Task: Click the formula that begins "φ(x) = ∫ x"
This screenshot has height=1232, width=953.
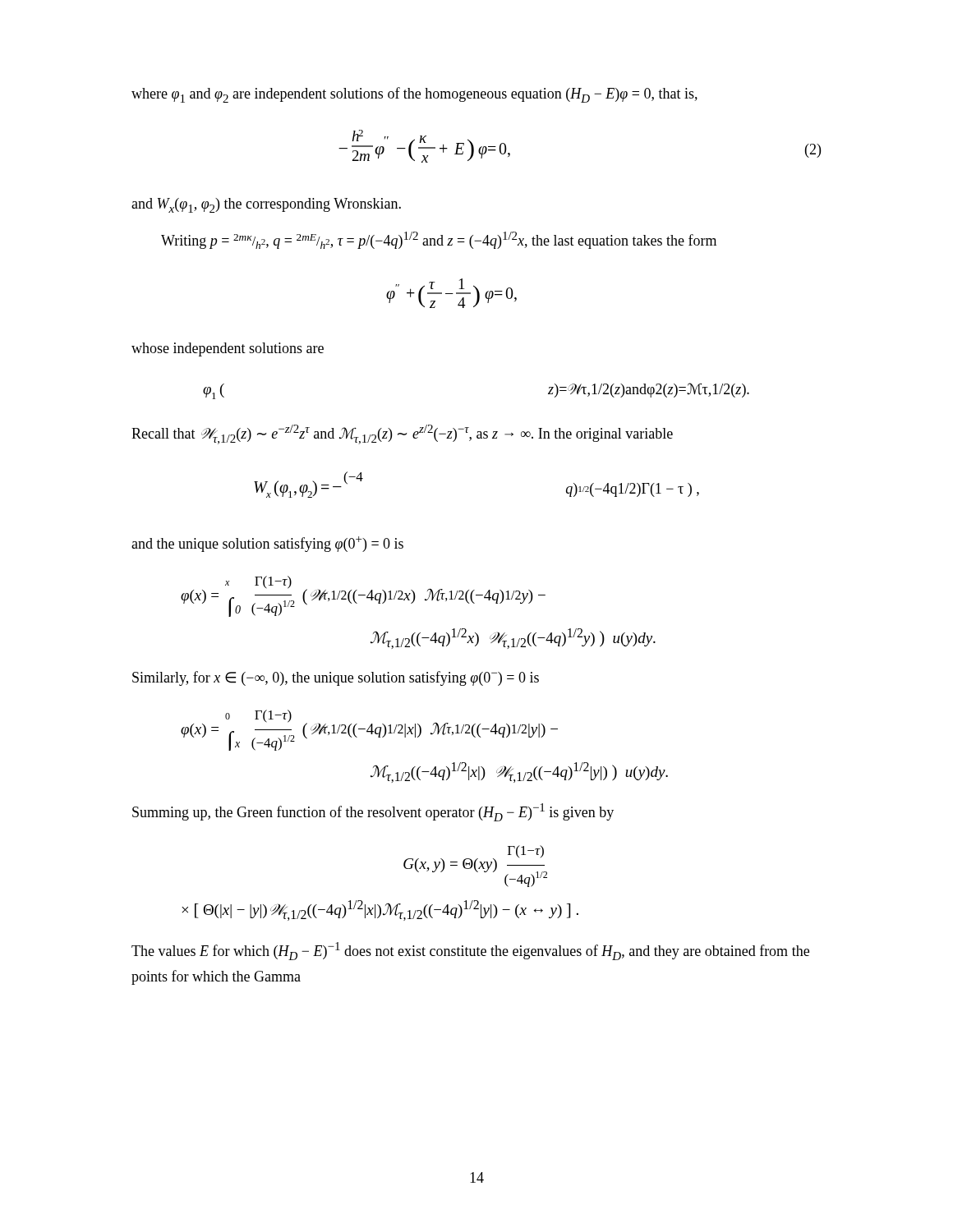Action: pos(501,746)
